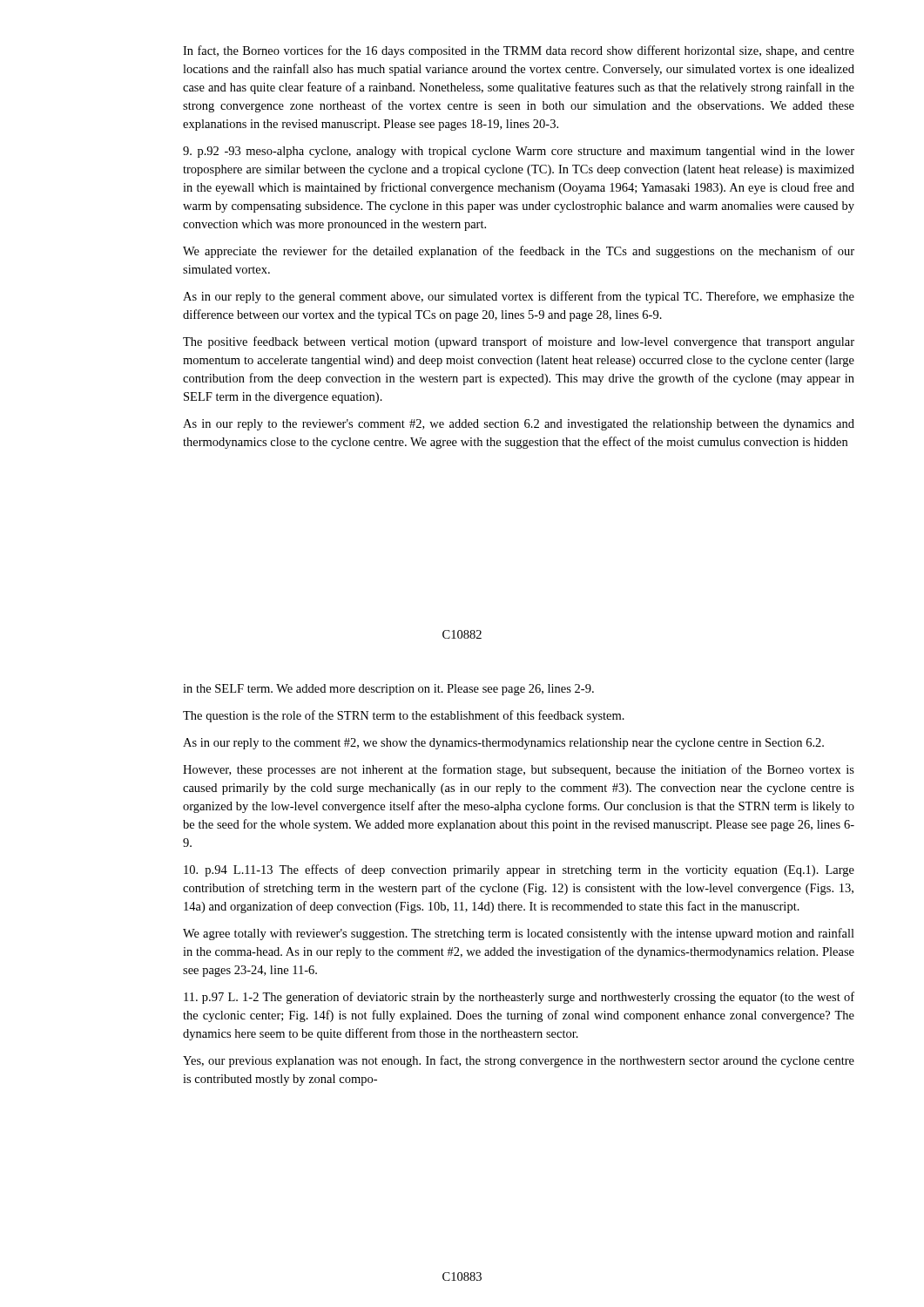This screenshot has height=1307, width=924.
Task: Select the text block that says "We agree totally with reviewer's suggestion. The stretching"
Action: 519,952
